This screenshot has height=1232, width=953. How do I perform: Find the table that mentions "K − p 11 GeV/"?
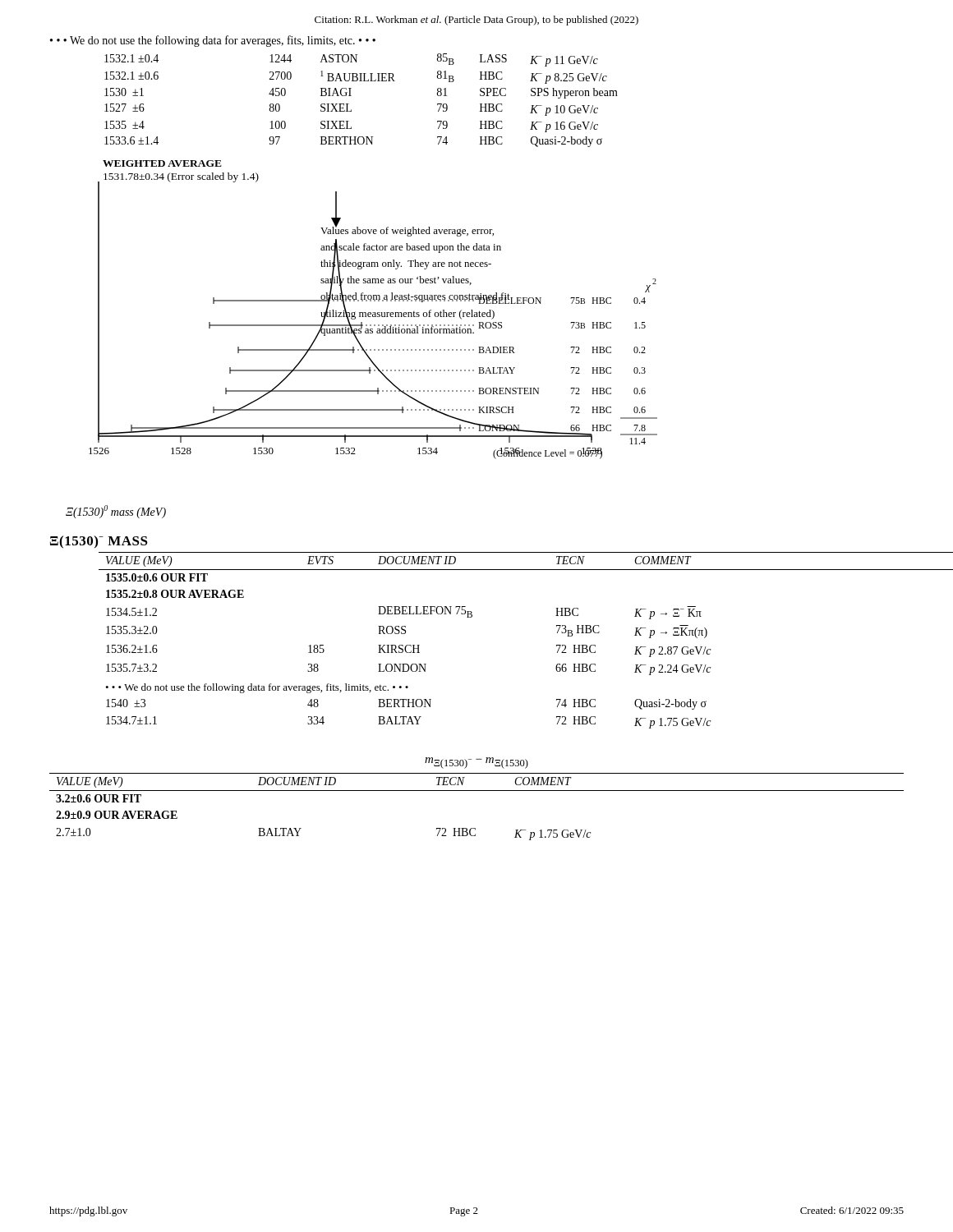[476, 100]
